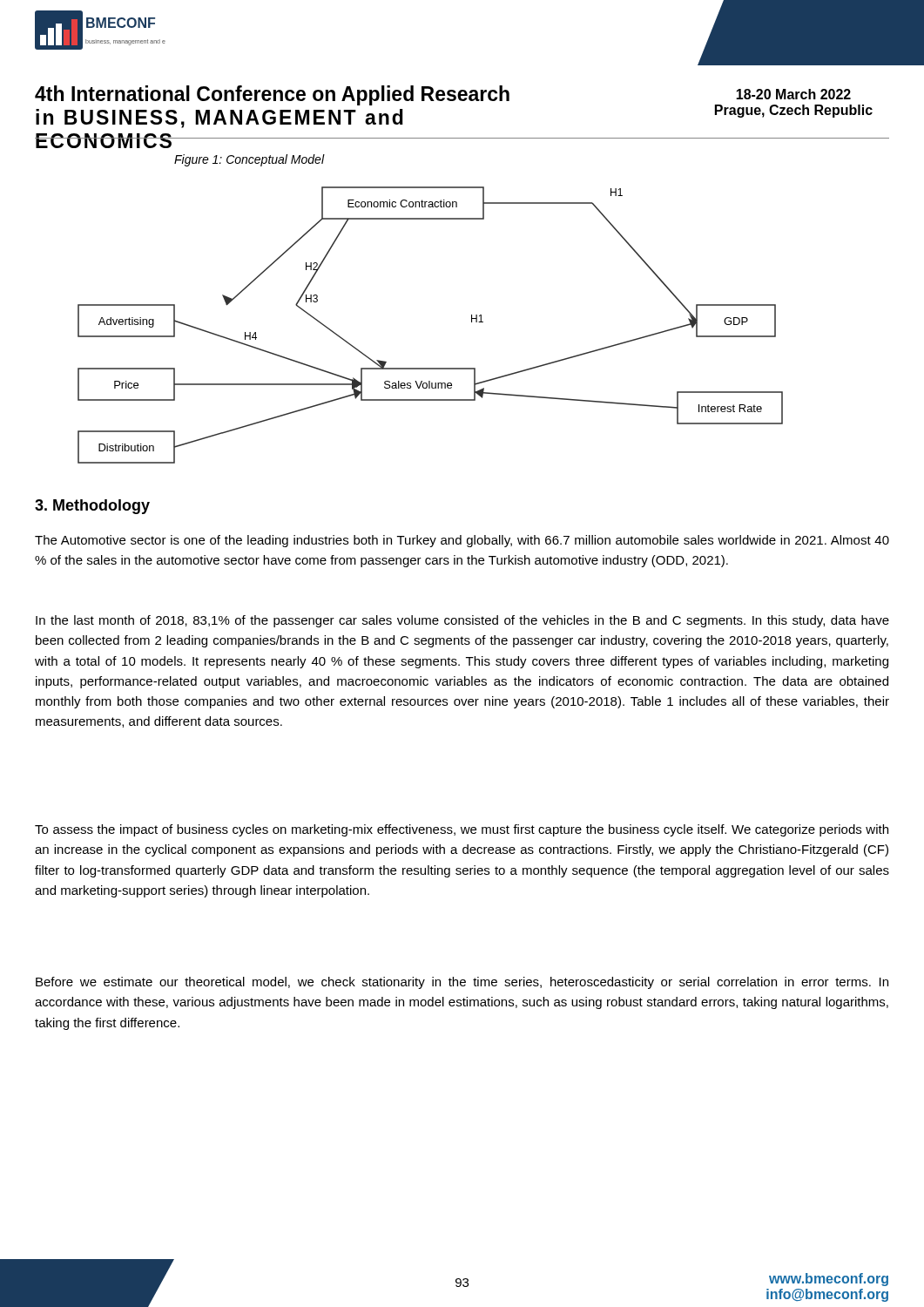Locate the region starting "In the last month of 2018,"
Image resolution: width=924 pixels, height=1307 pixels.
[462, 671]
